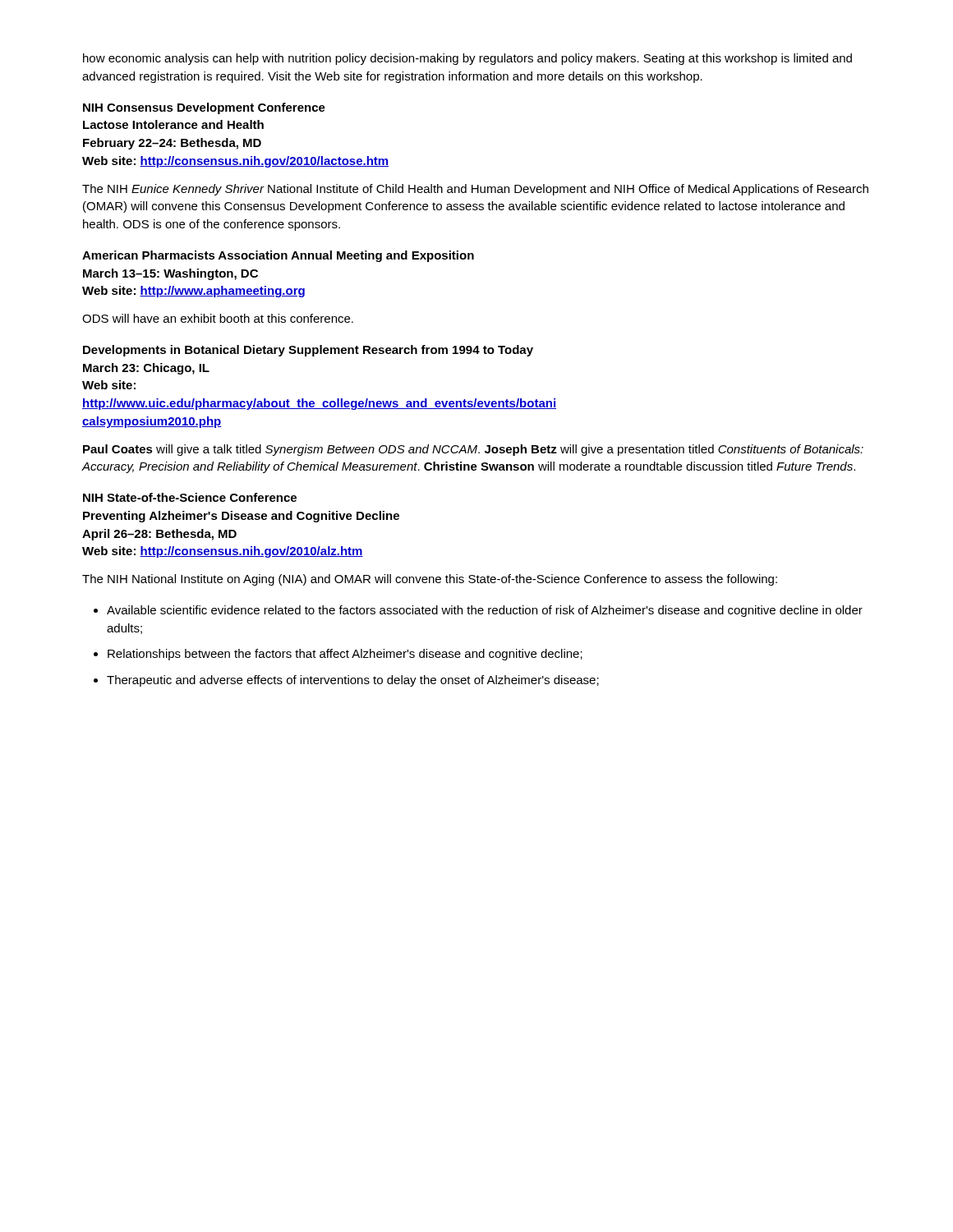Point to the block starting "how economic analysis can help with"
Viewport: 953px width, 1232px height.
[467, 67]
